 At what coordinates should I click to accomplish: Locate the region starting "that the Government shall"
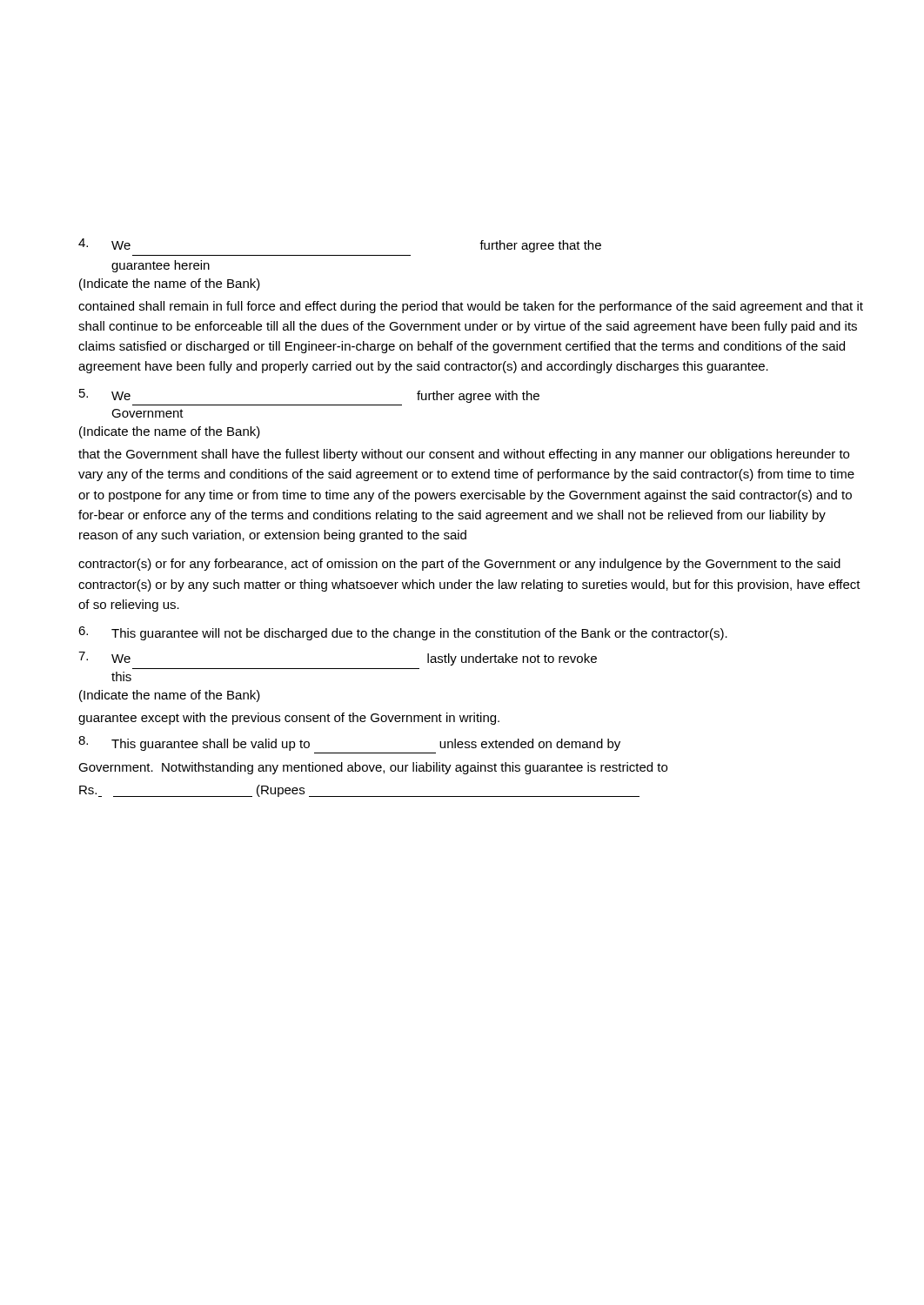(466, 494)
